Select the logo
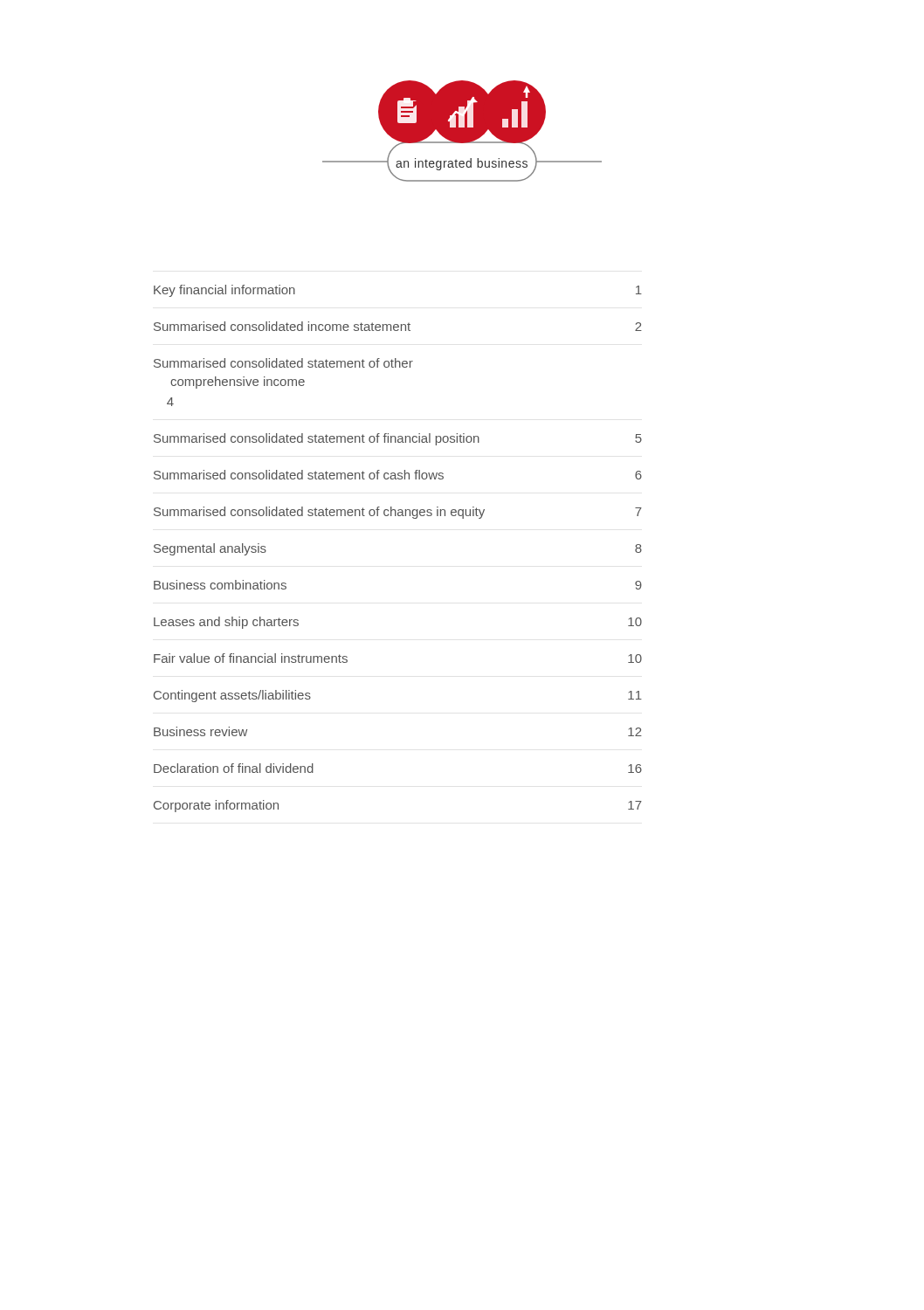 tap(462, 128)
